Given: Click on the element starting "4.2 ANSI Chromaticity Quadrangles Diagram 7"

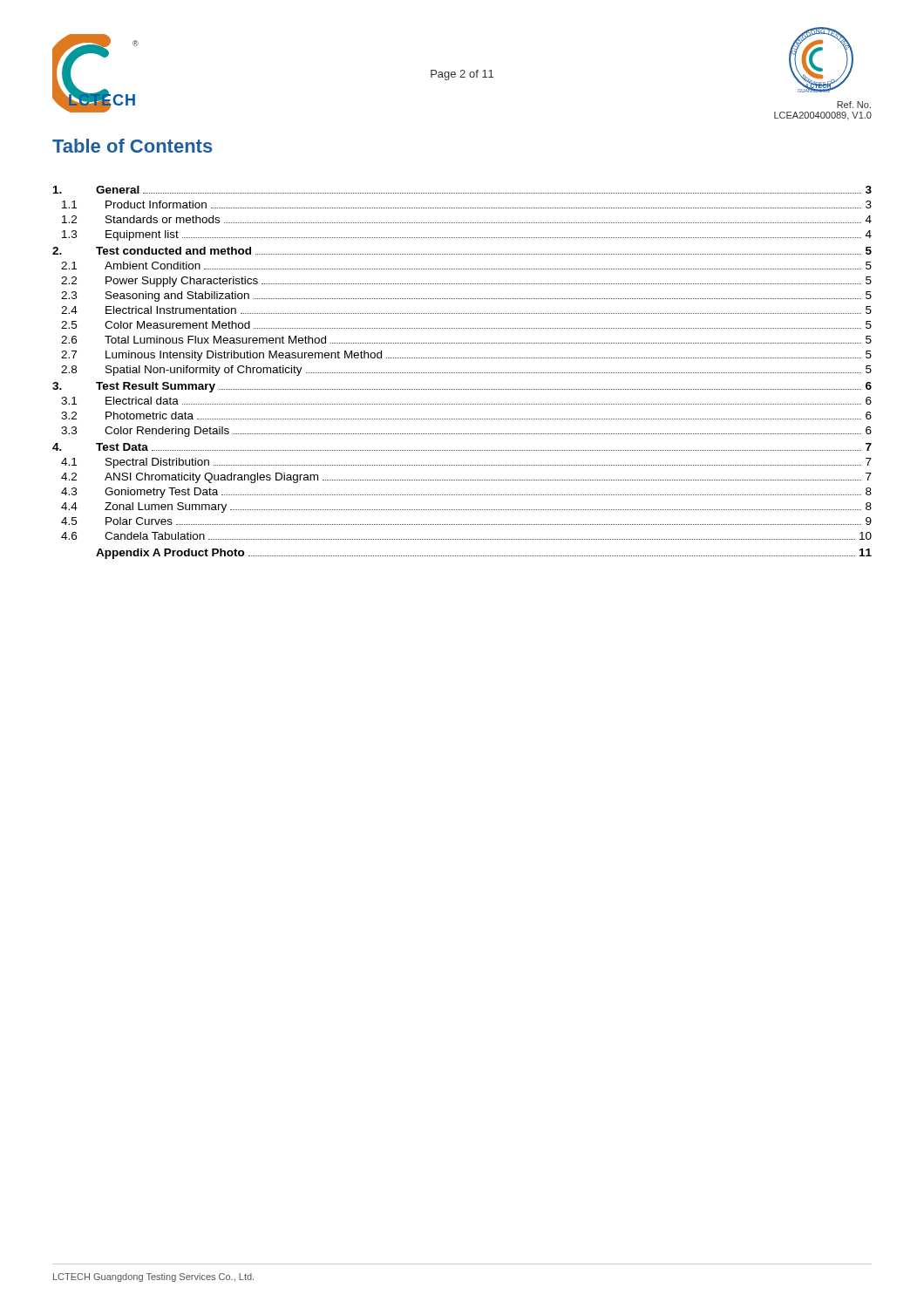Looking at the screenshot, I should (466, 477).
